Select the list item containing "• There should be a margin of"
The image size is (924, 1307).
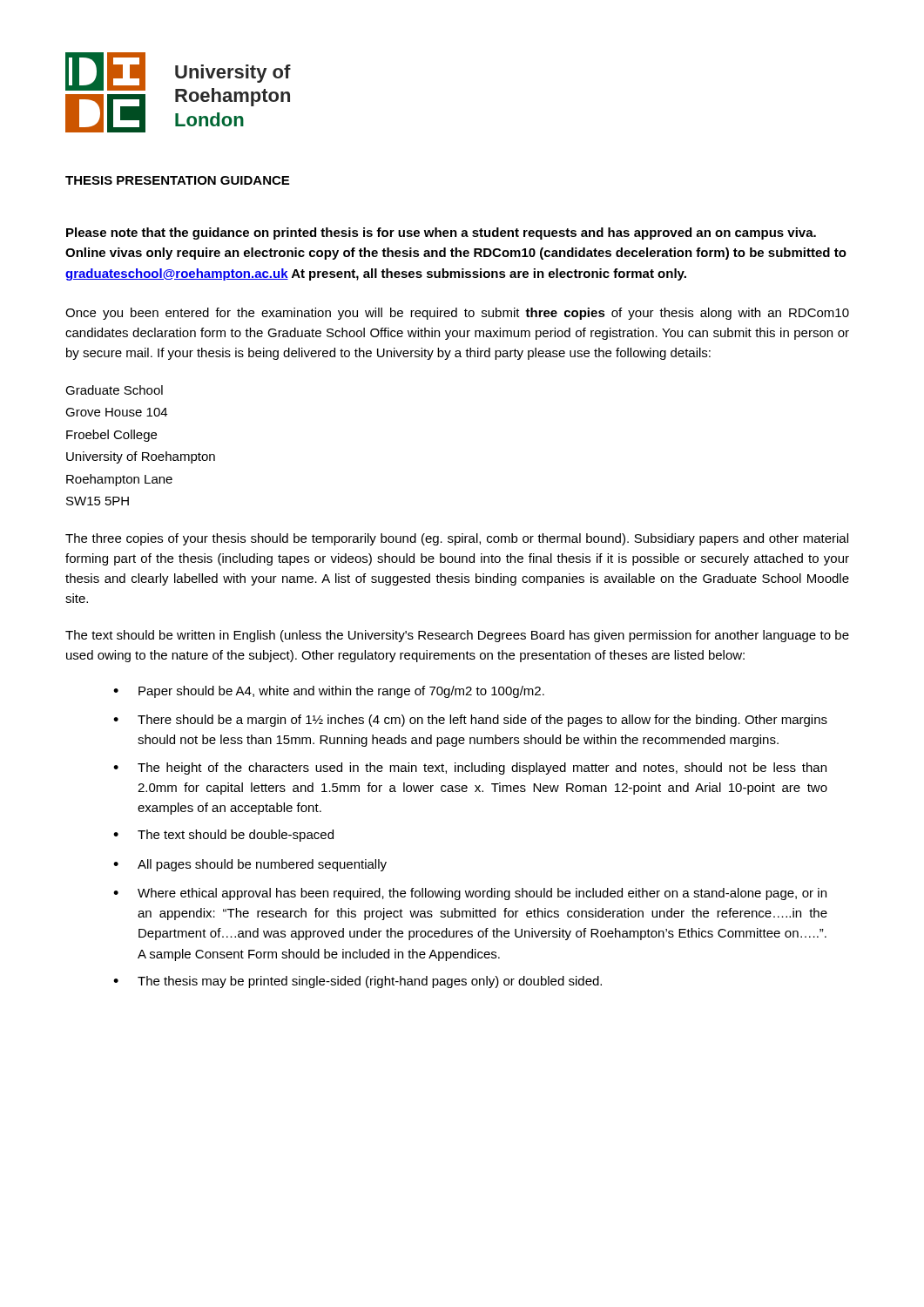pyautogui.click(x=470, y=730)
